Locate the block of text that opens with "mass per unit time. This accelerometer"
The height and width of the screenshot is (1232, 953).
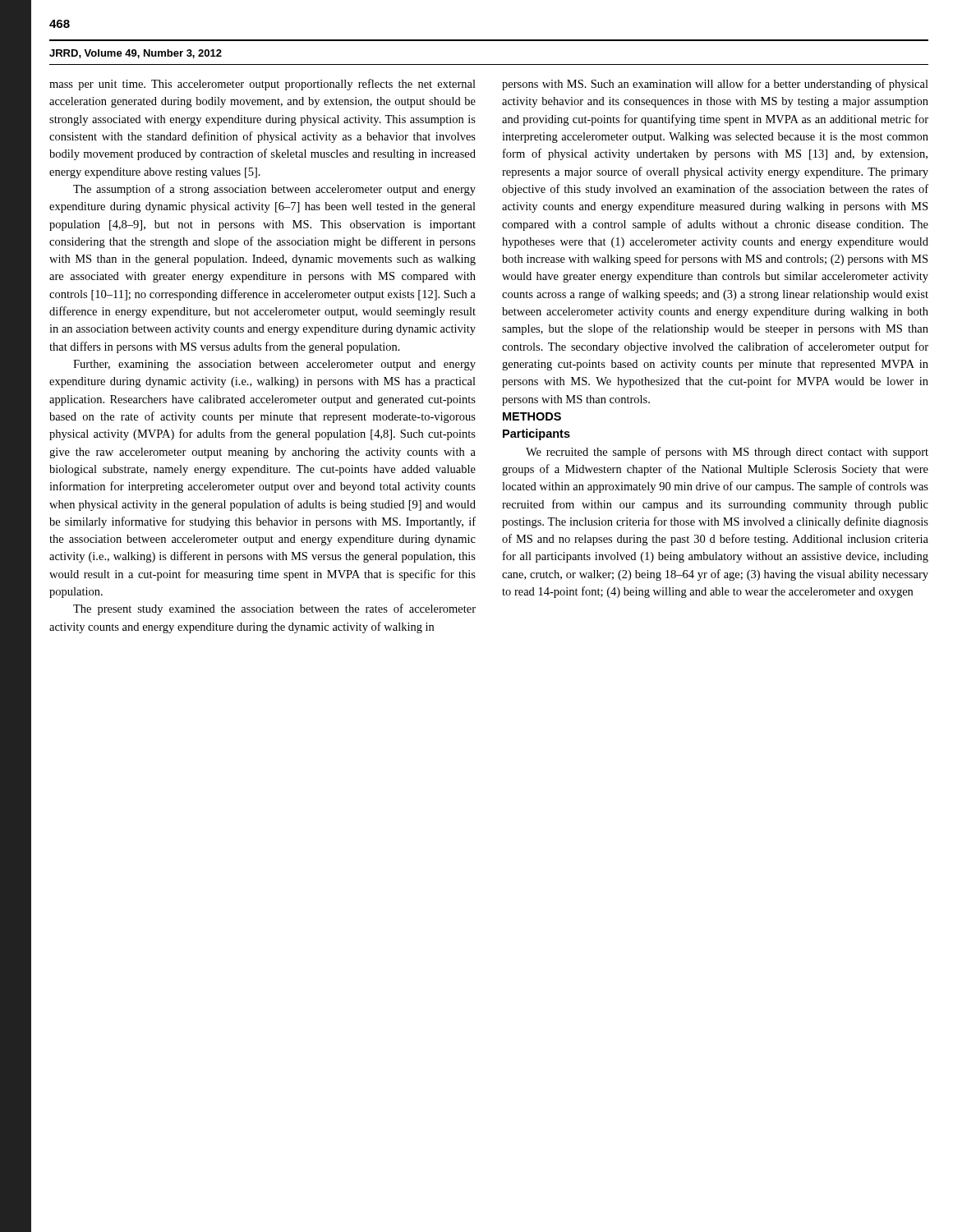coord(262,128)
